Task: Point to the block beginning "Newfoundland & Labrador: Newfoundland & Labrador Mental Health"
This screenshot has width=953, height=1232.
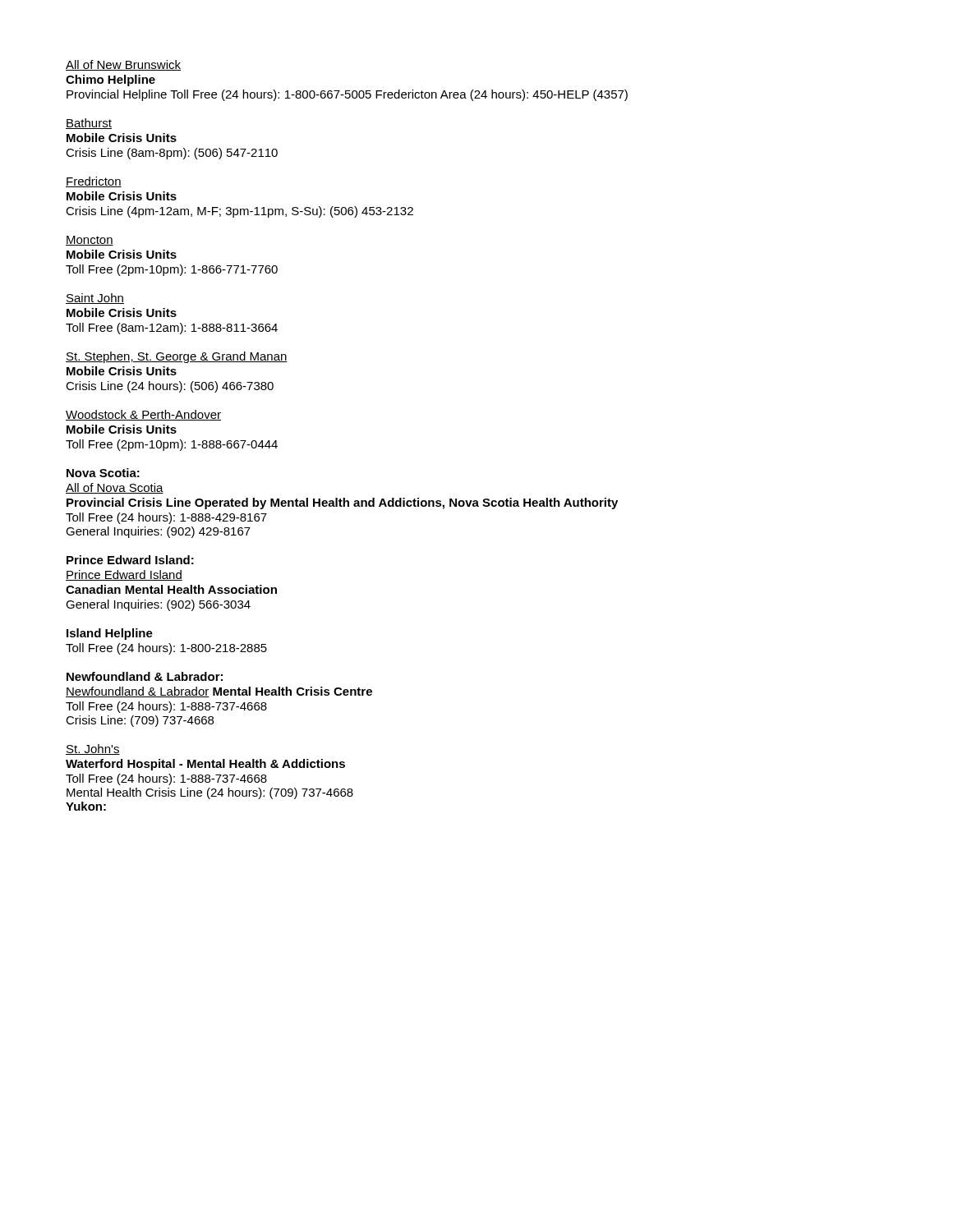Action: click(145, 676)
